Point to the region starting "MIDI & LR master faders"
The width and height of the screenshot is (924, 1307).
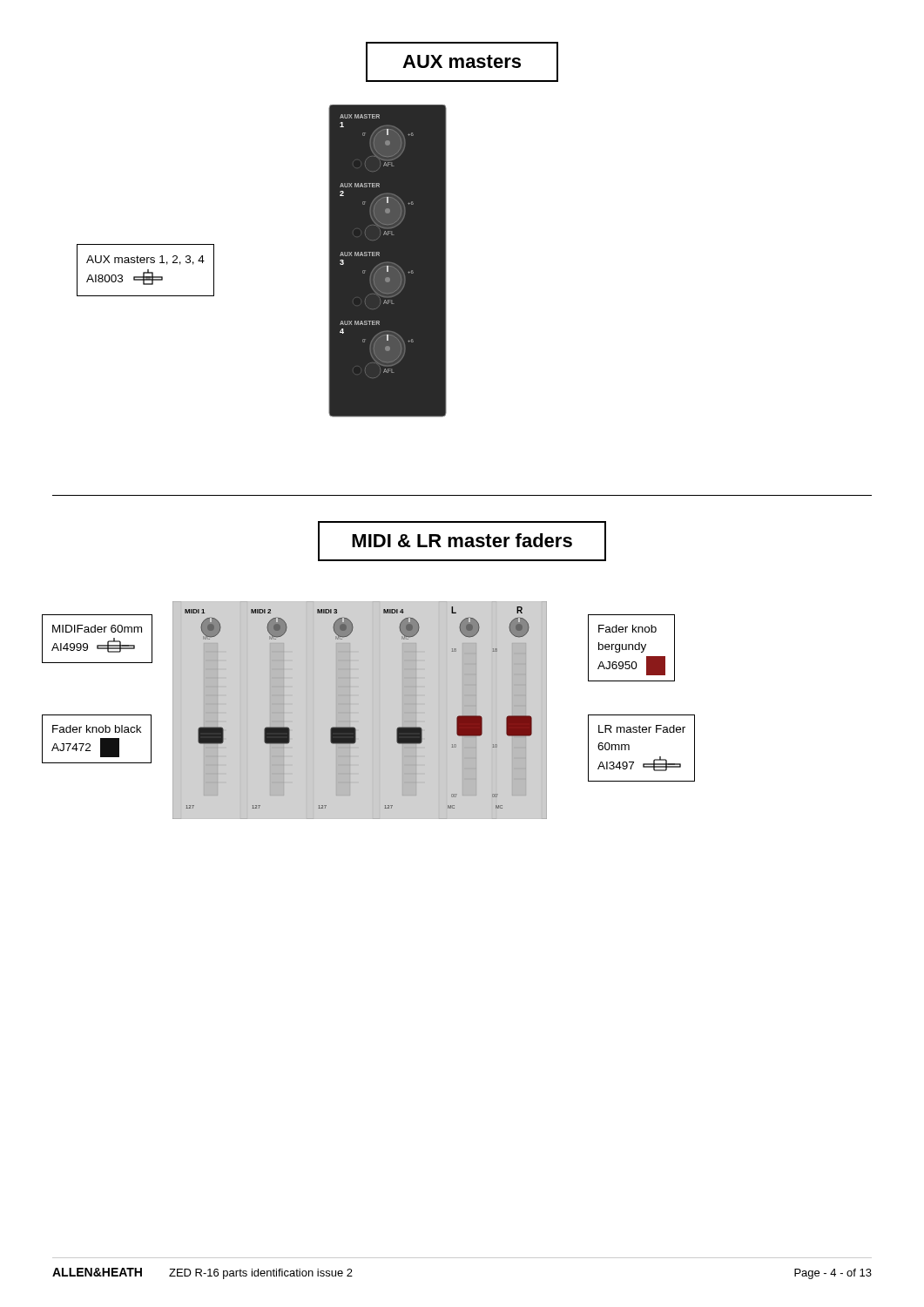462,541
